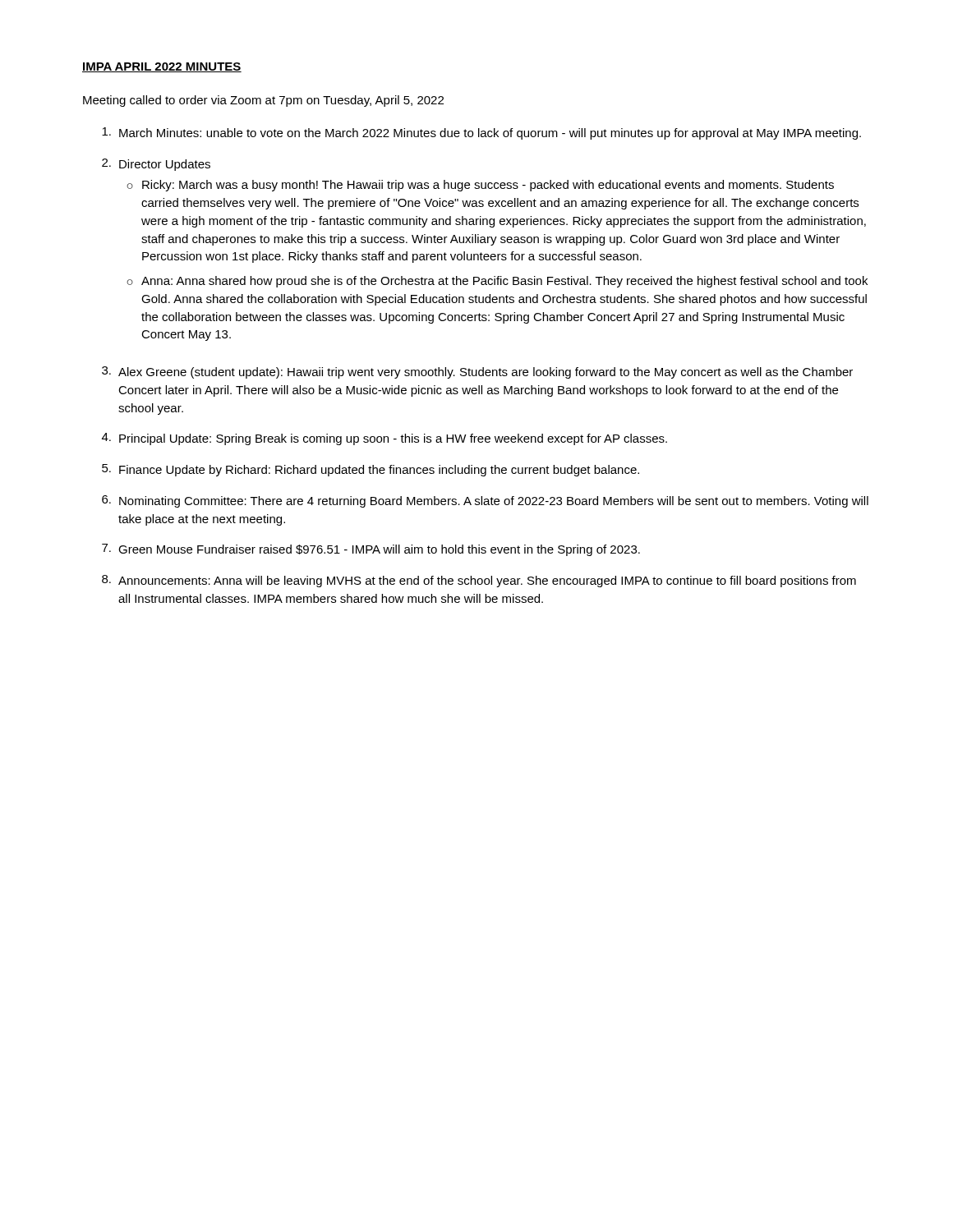Point to the region starting "5. Finance Update by Richard:"

tap(476, 470)
